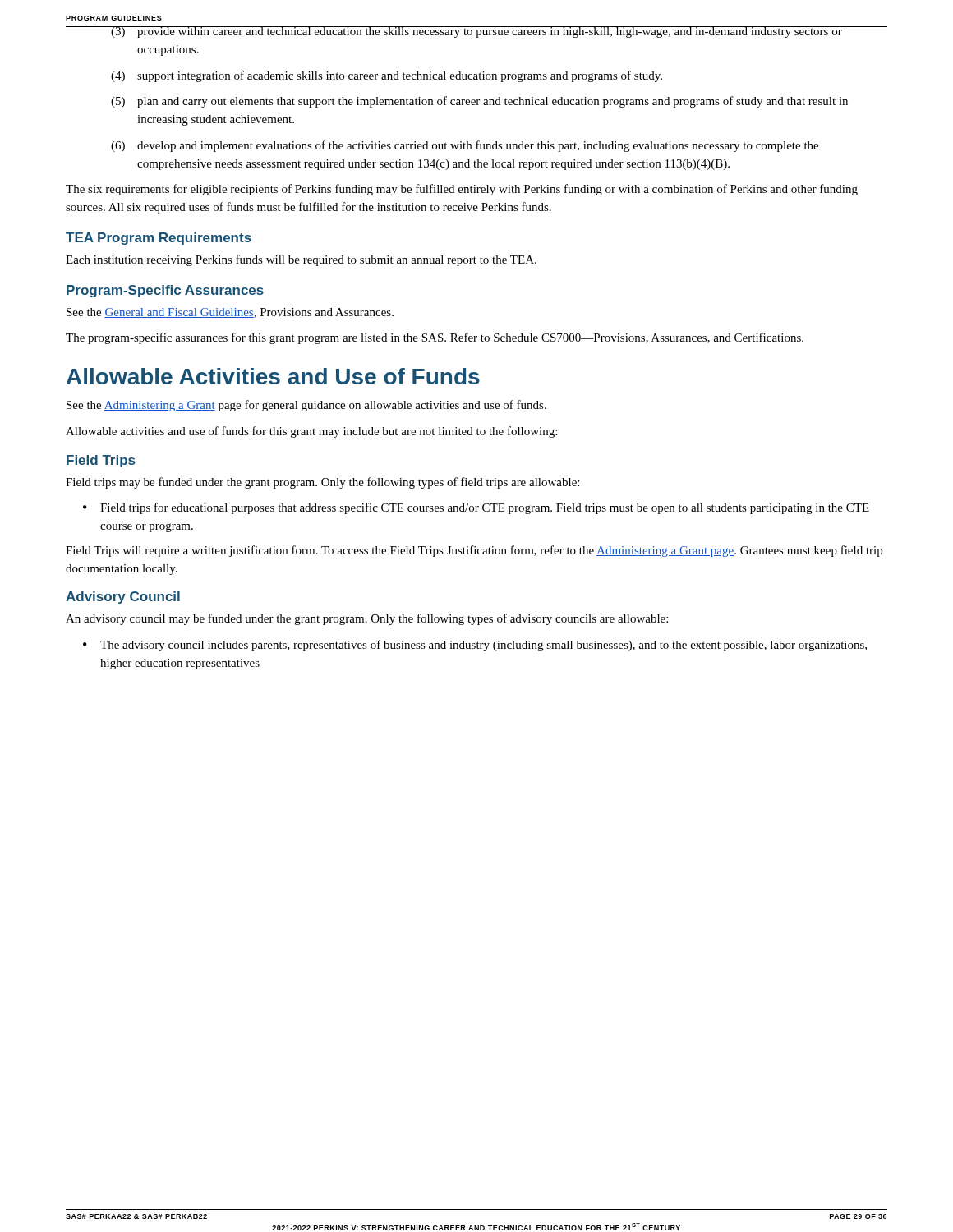Locate the text block with the text "See the Administering"
Screen dimensions: 1232x953
(306, 405)
